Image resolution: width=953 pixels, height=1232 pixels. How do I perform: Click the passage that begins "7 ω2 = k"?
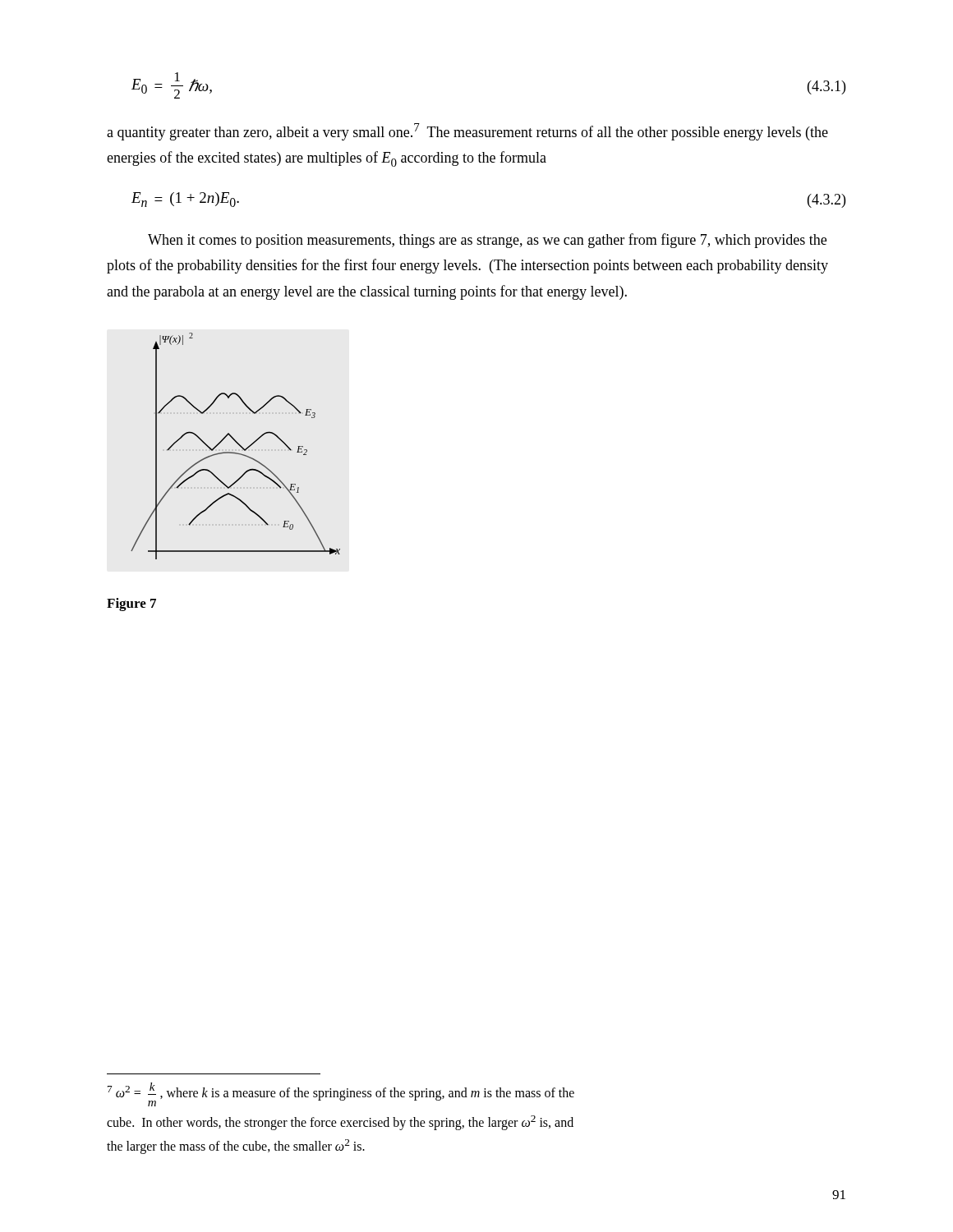click(460, 1116)
